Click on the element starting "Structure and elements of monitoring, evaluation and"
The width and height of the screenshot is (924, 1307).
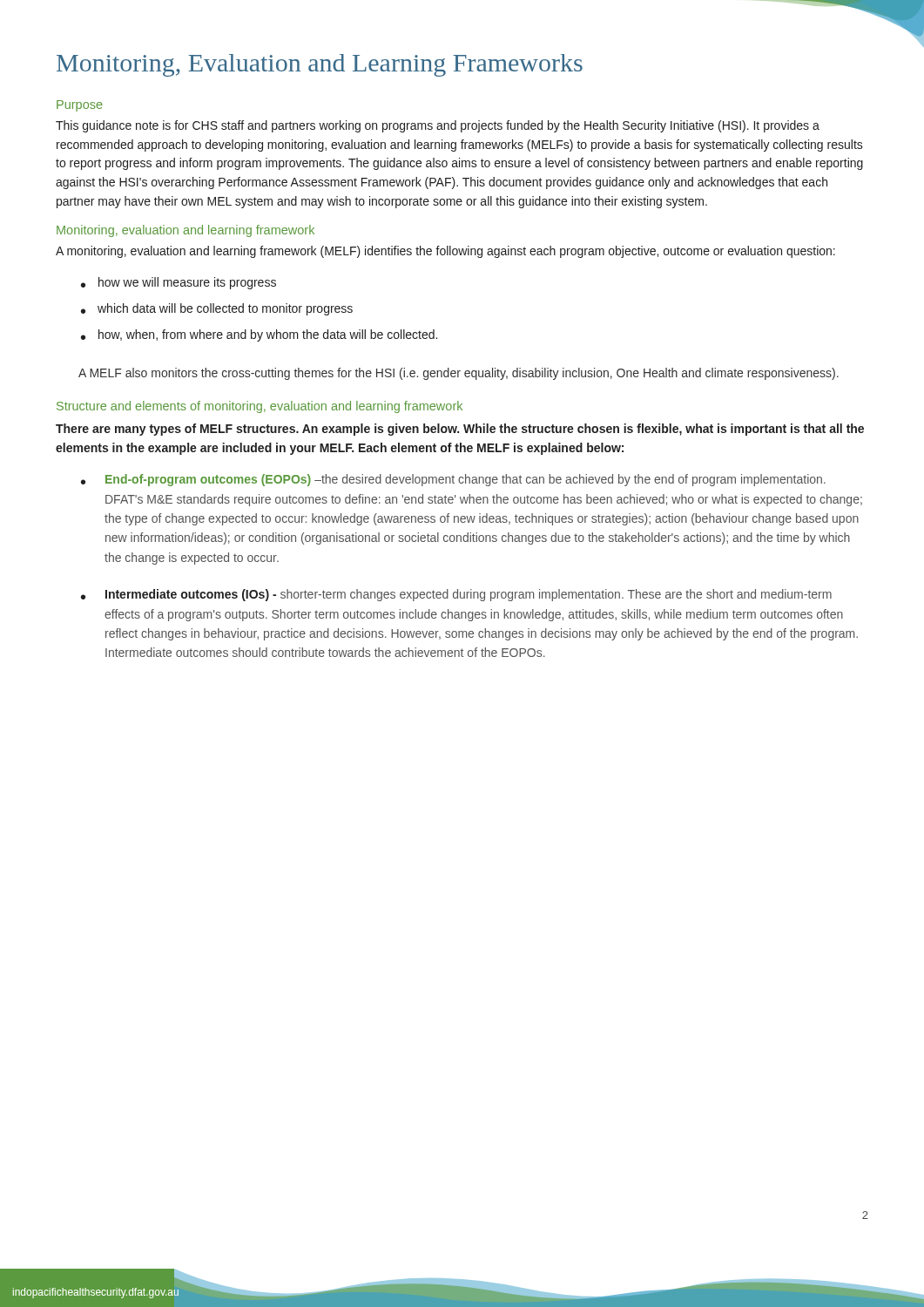462,406
